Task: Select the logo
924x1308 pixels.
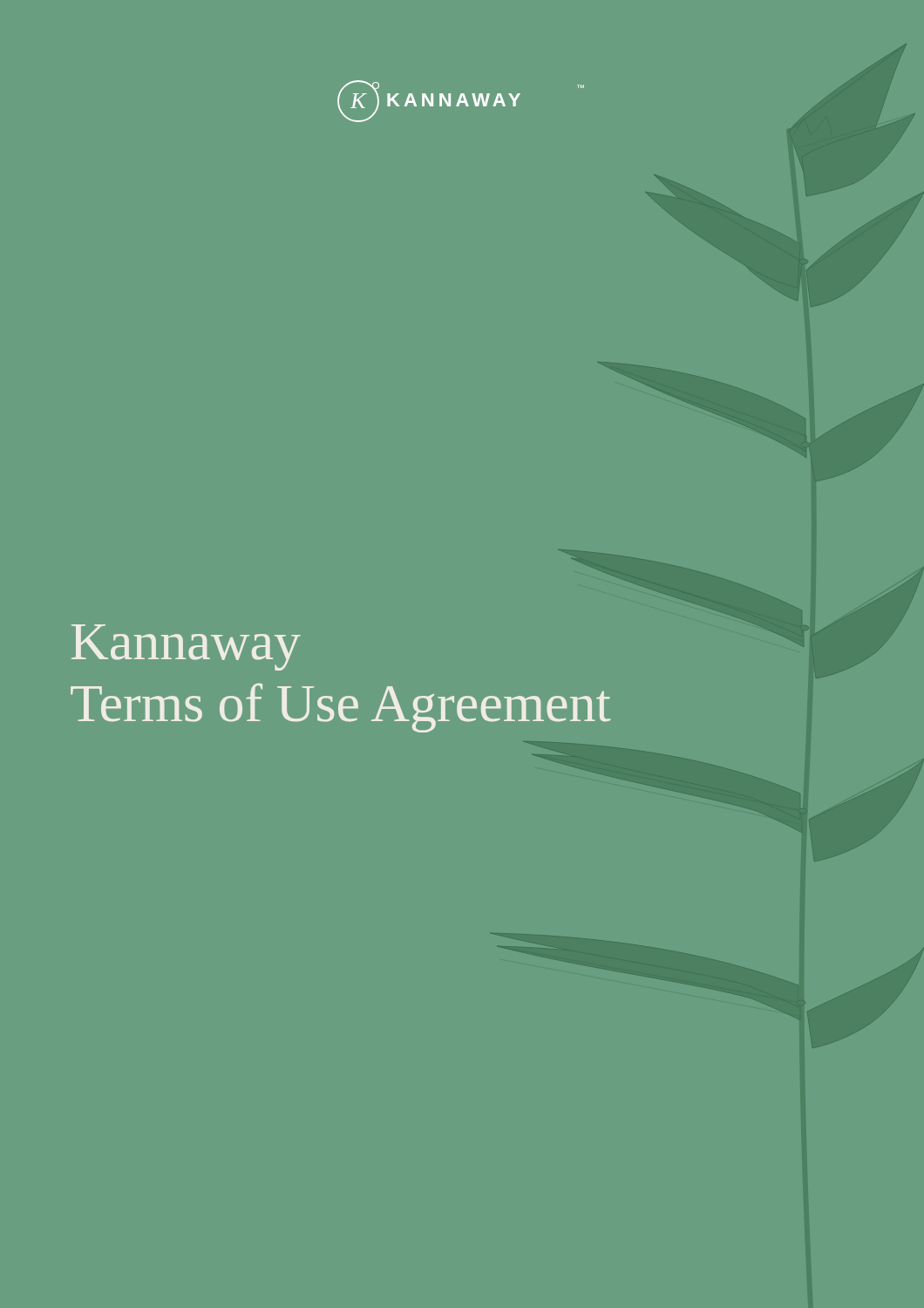Action: click(x=462, y=103)
